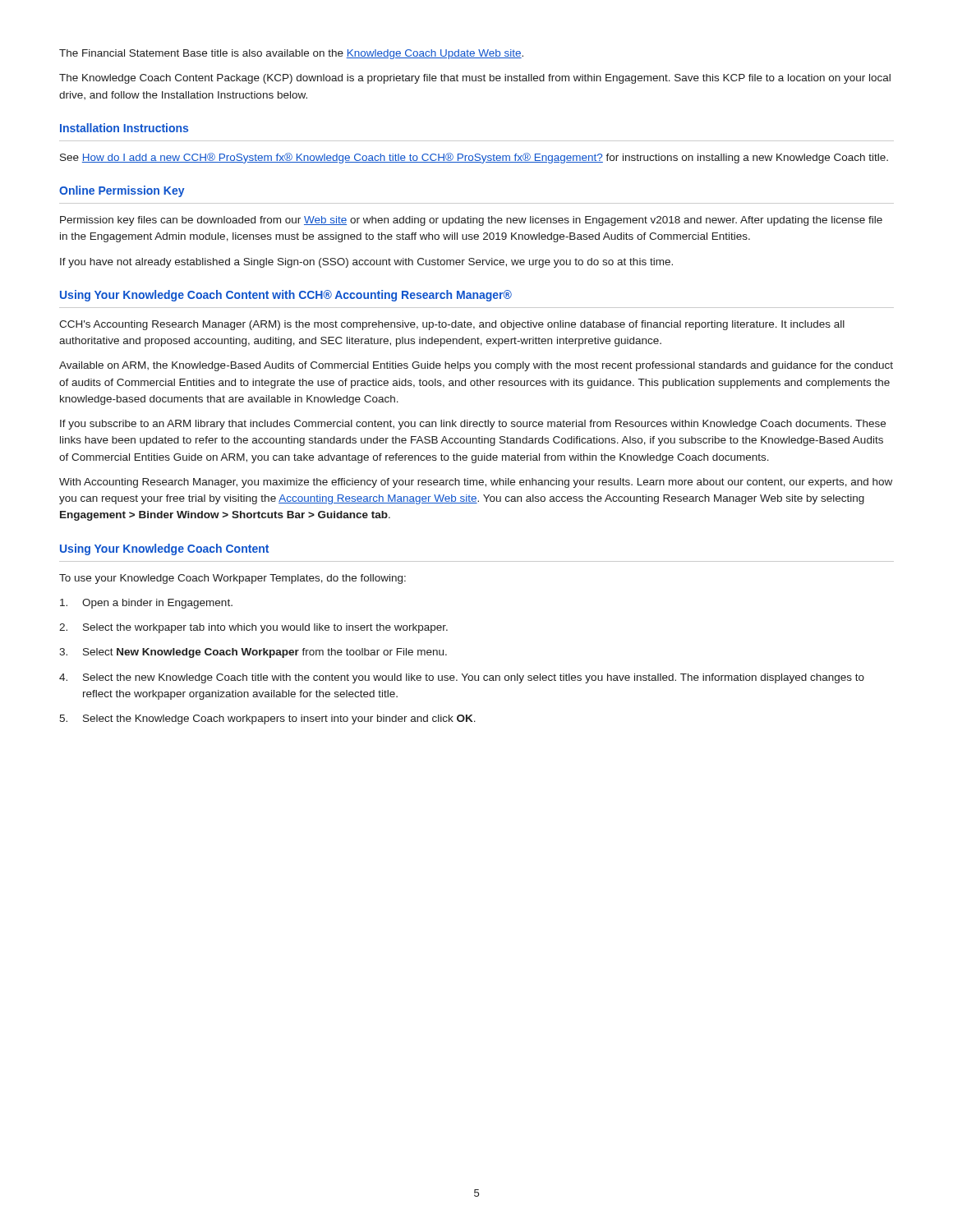Select the text block with the text "If you subscribe to an ARM library that"
This screenshot has width=953, height=1232.
point(476,441)
